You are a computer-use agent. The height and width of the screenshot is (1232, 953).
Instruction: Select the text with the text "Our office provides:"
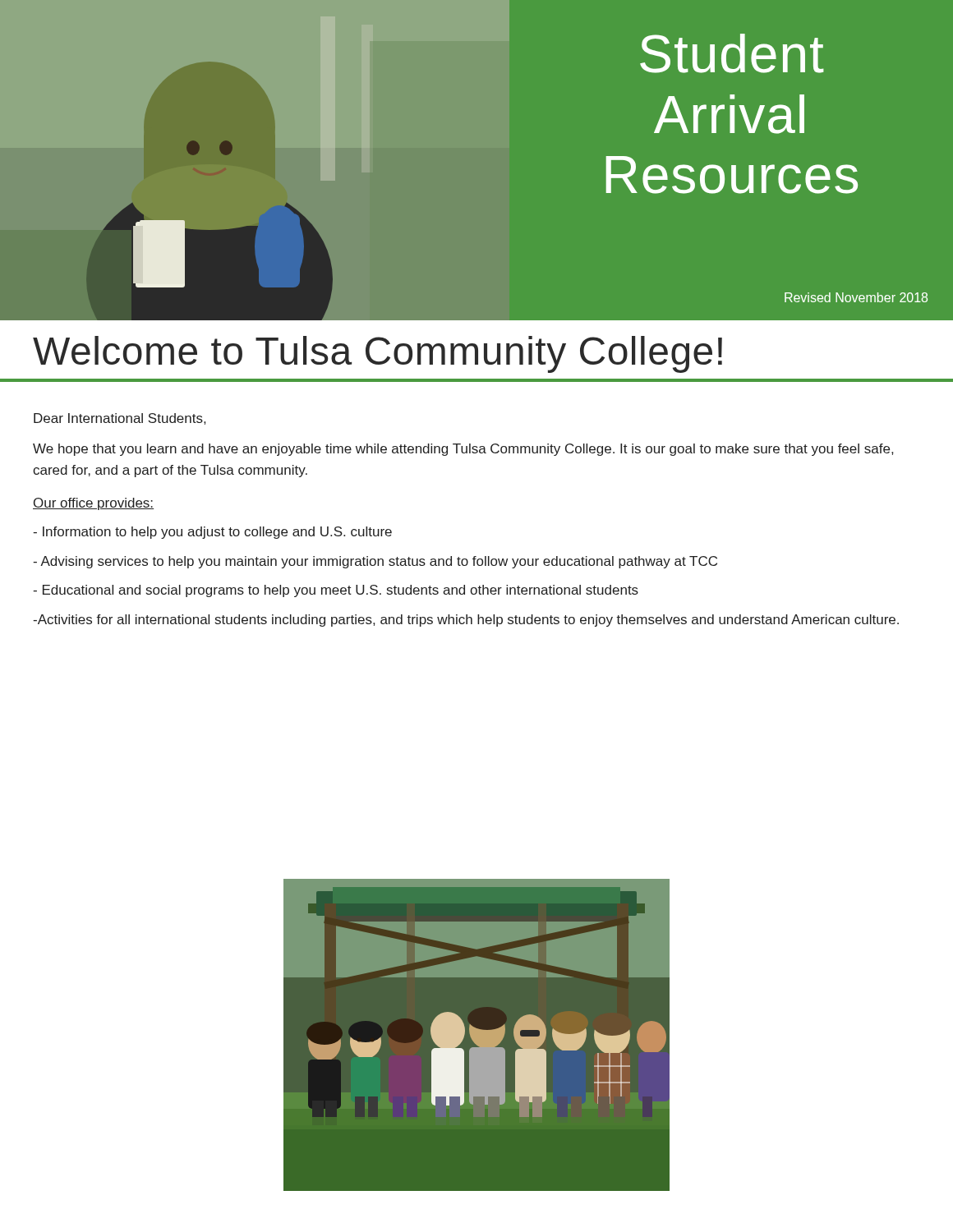click(x=93, y=503)
